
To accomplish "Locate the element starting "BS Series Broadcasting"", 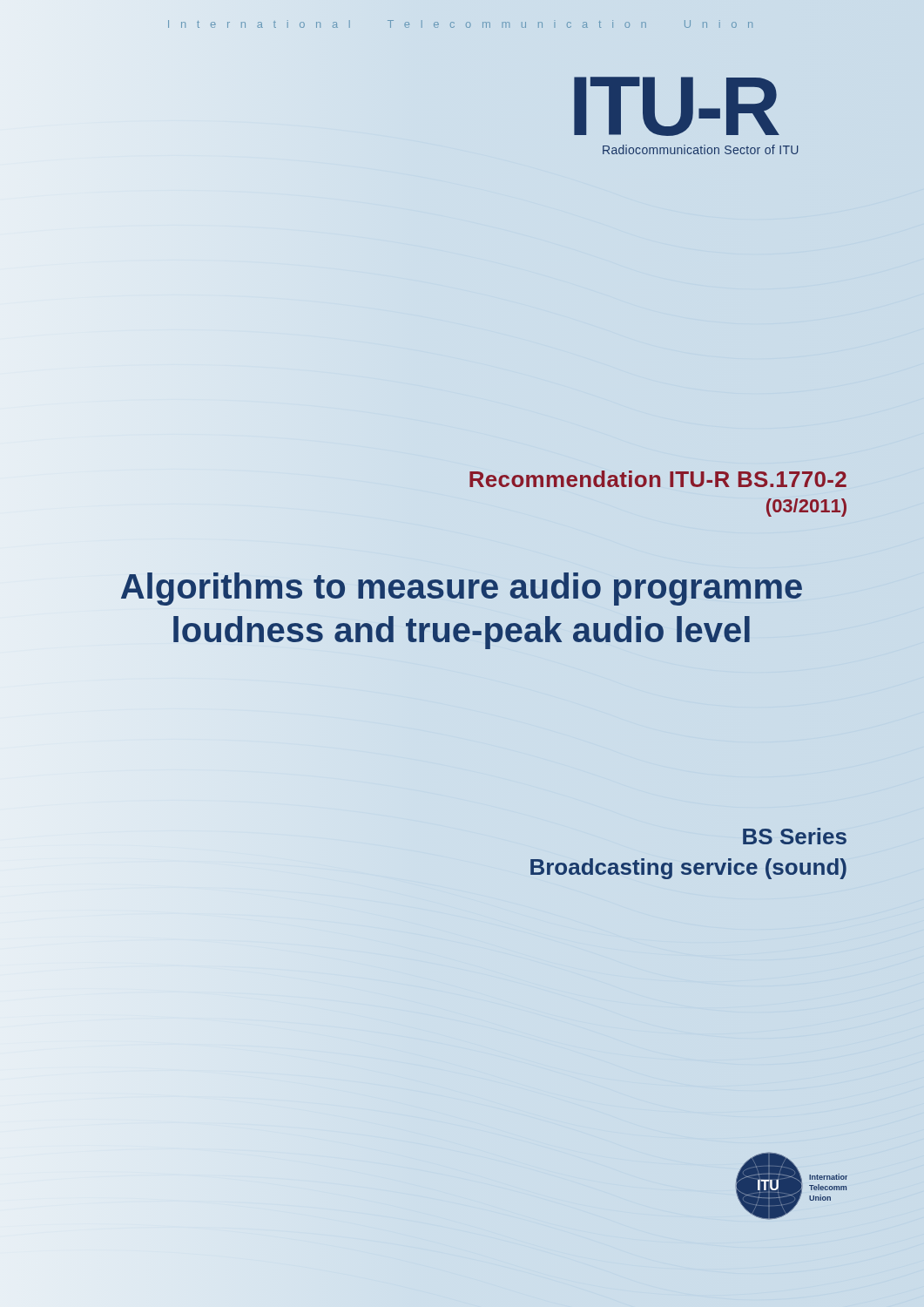I will pos(688,852).
